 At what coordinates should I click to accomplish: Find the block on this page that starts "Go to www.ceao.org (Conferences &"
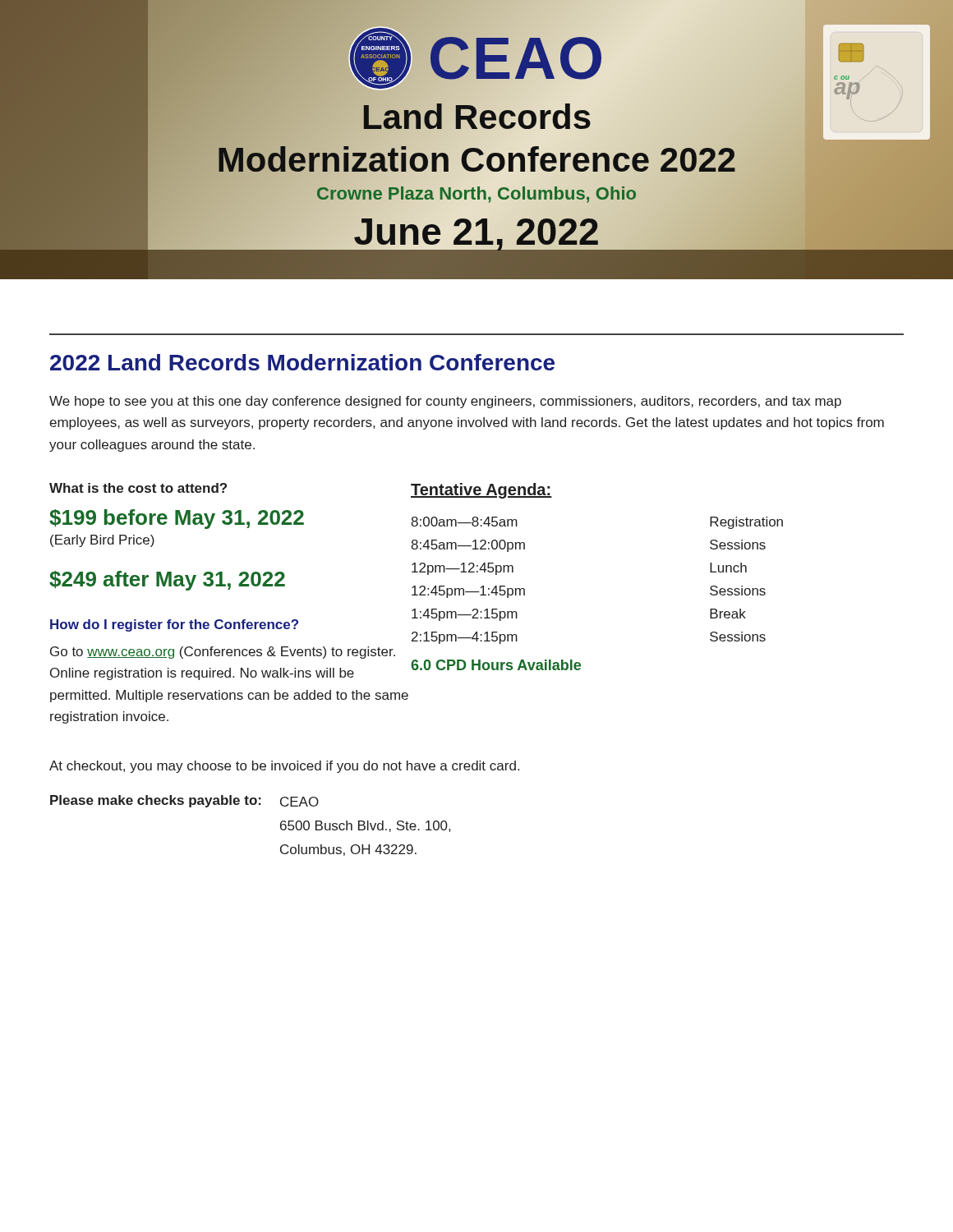point(230,685)
